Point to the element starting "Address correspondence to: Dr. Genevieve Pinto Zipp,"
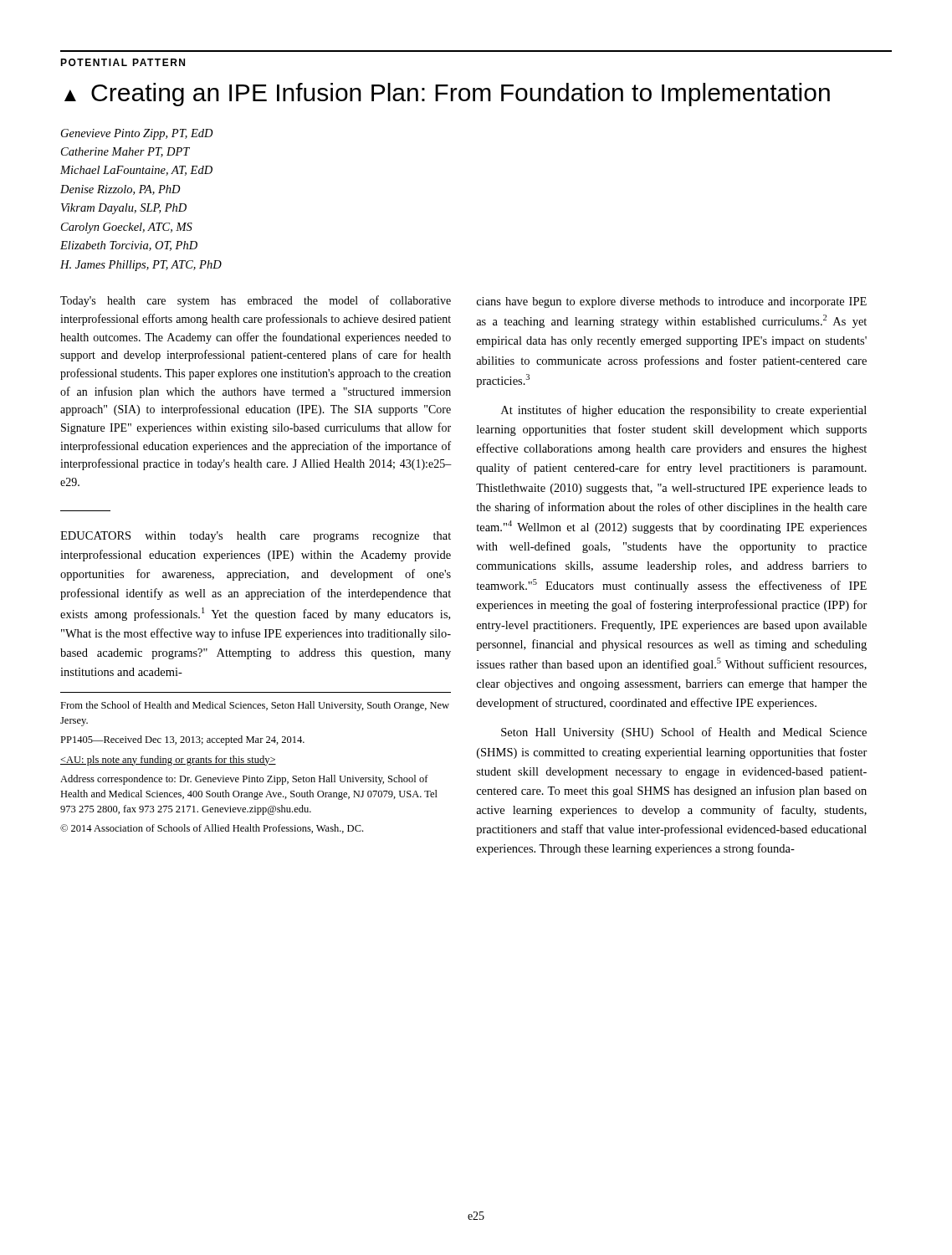952x1255 pixels. tap(249, 794)
